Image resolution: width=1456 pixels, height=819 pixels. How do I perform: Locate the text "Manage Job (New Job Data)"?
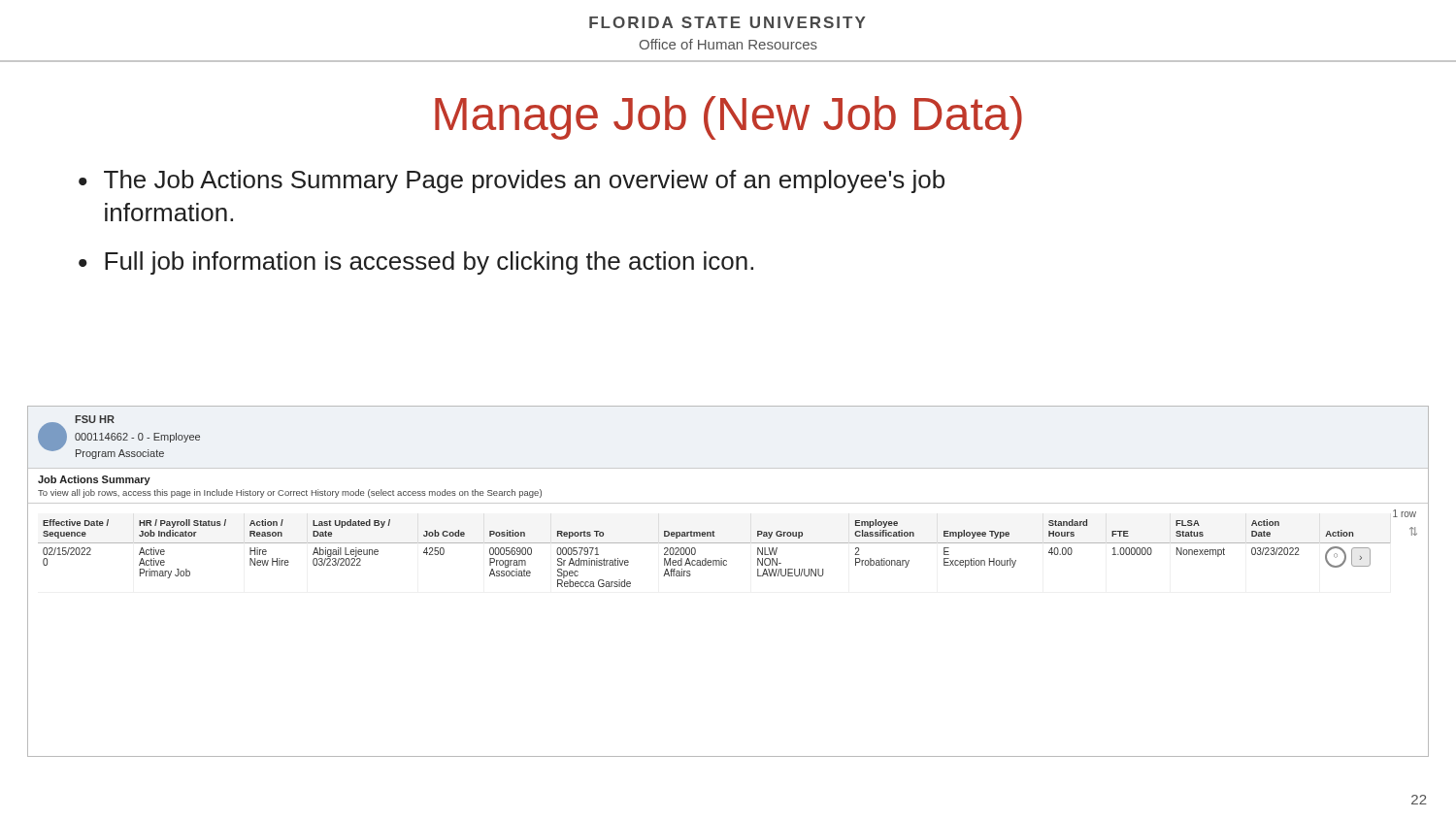728,114
